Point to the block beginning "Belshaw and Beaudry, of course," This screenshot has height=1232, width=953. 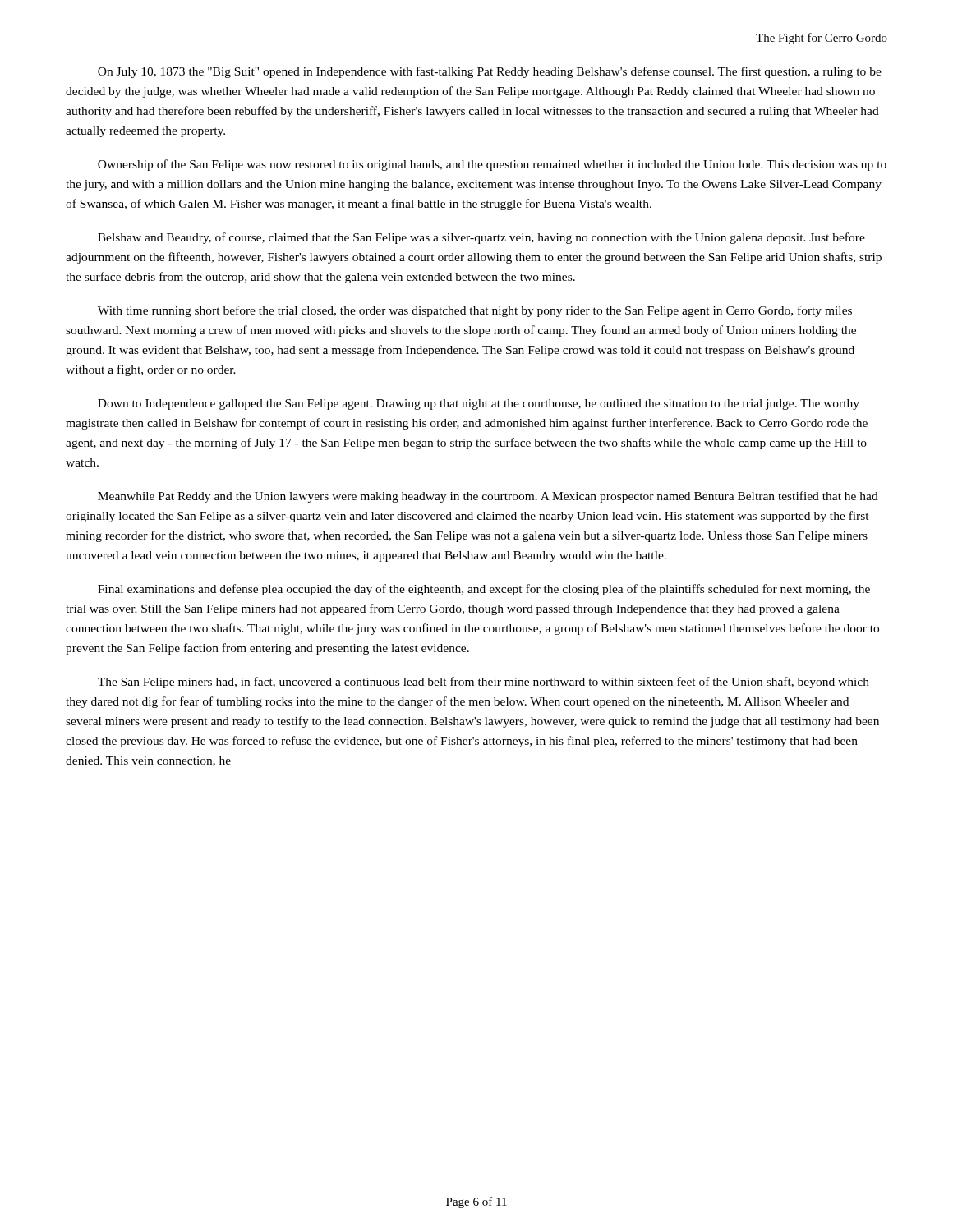tap(476, 257)
